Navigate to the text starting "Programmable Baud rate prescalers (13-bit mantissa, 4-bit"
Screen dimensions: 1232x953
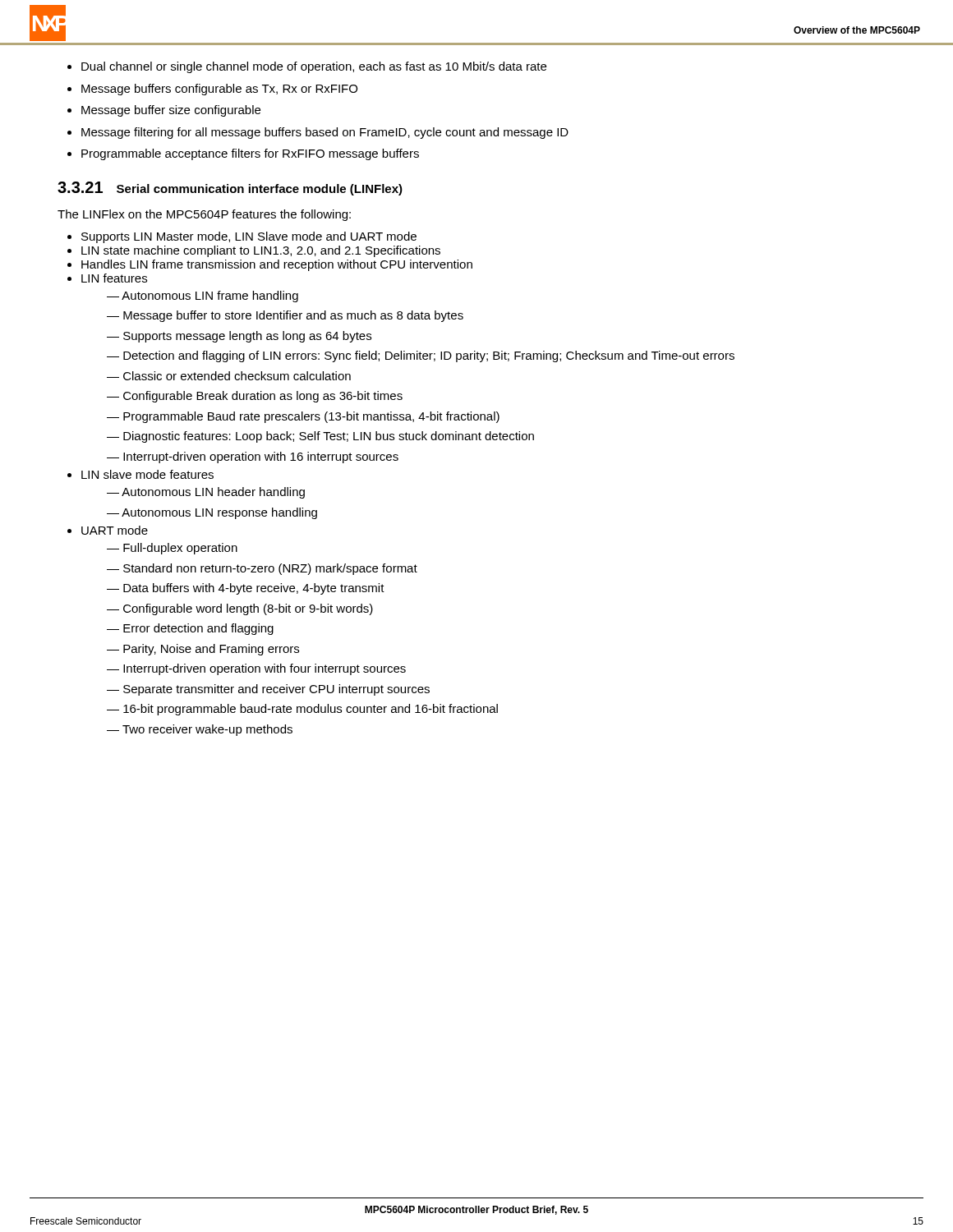click(x=505, y=416)
